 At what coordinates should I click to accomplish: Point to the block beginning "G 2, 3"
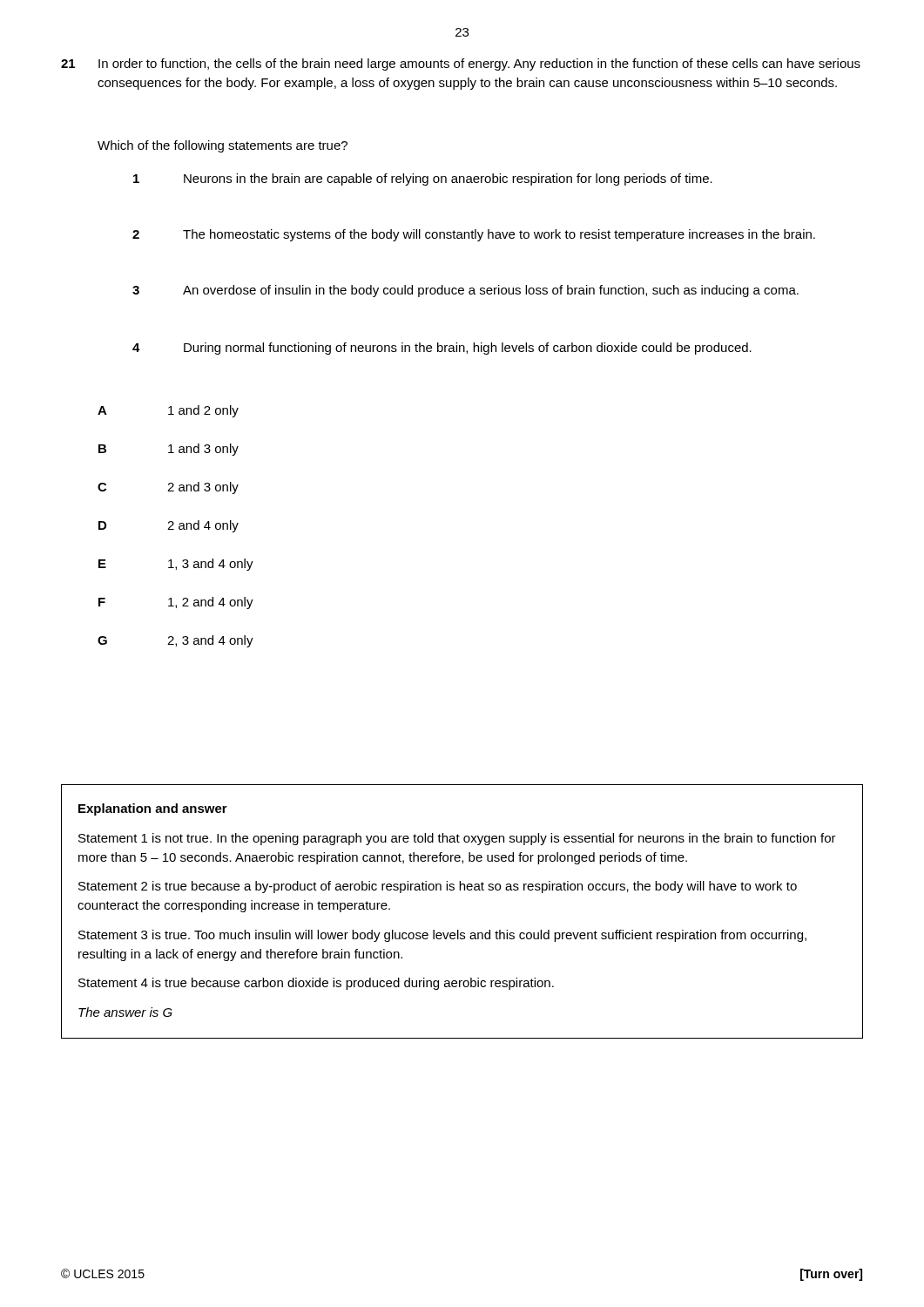click(x=175, y=641)
